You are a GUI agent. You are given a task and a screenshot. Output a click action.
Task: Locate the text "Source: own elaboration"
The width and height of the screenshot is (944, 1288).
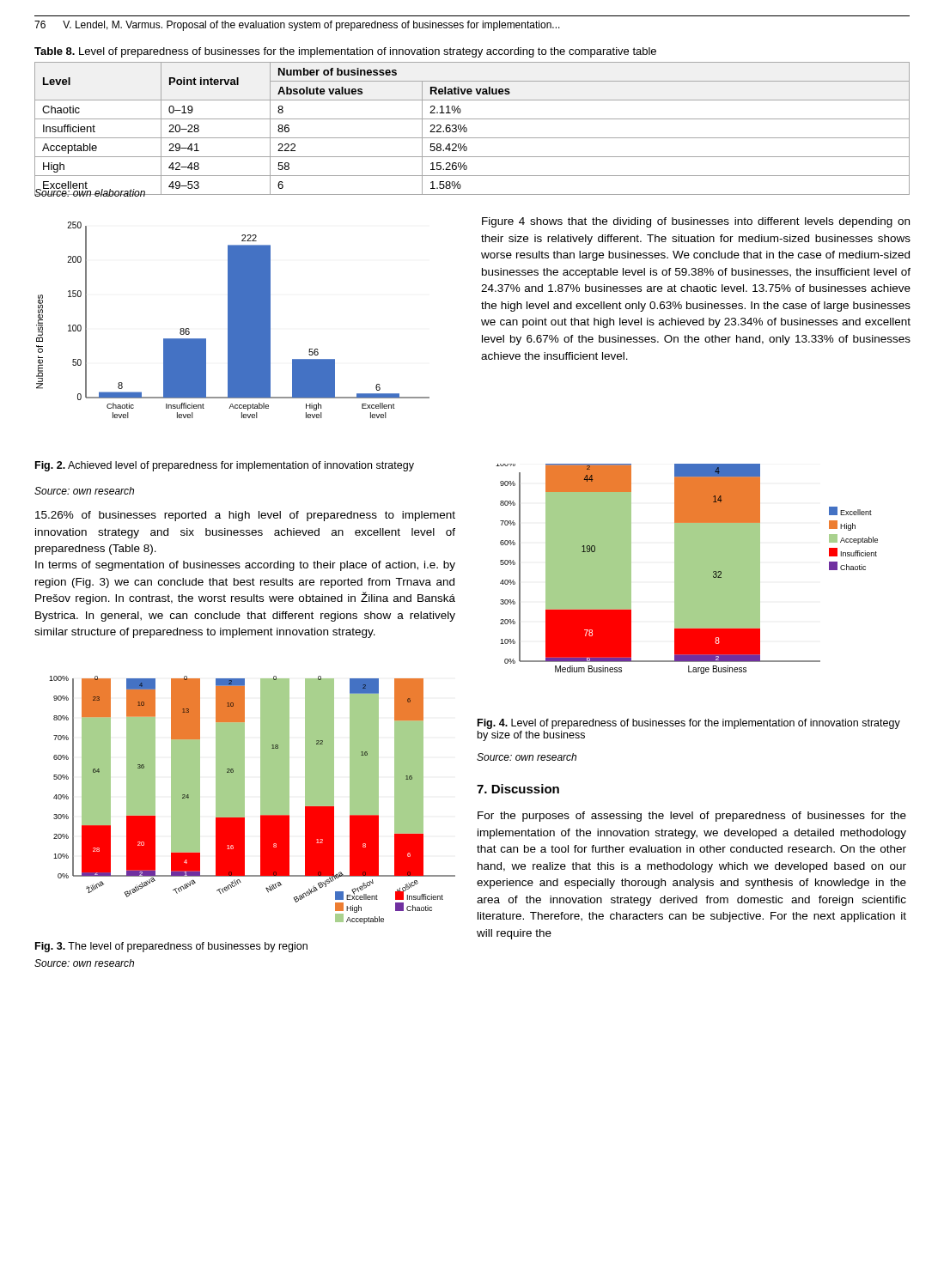(x=90, y=193)
